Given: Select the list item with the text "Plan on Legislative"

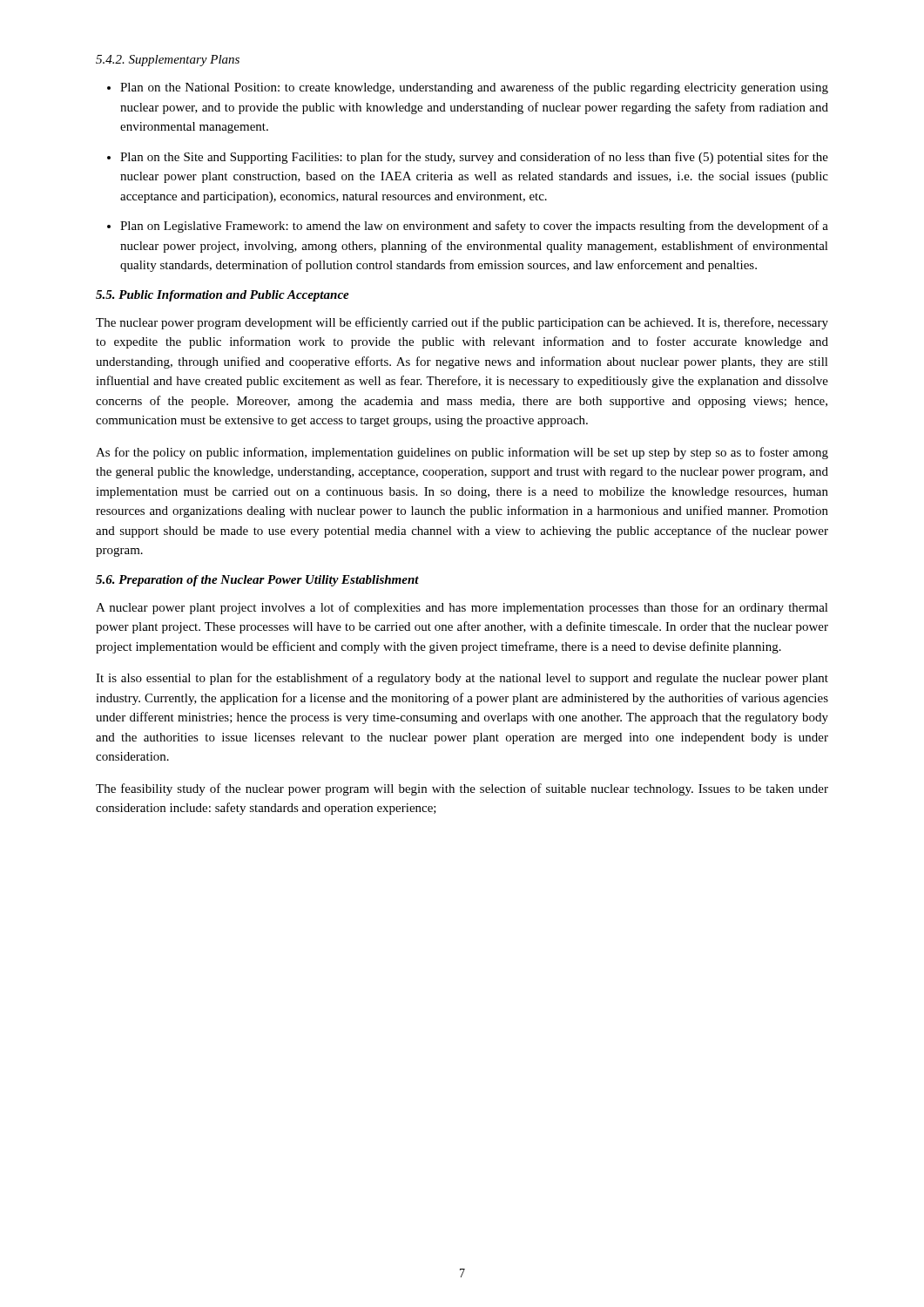Looking at the screenshot, I should (474, 245).
